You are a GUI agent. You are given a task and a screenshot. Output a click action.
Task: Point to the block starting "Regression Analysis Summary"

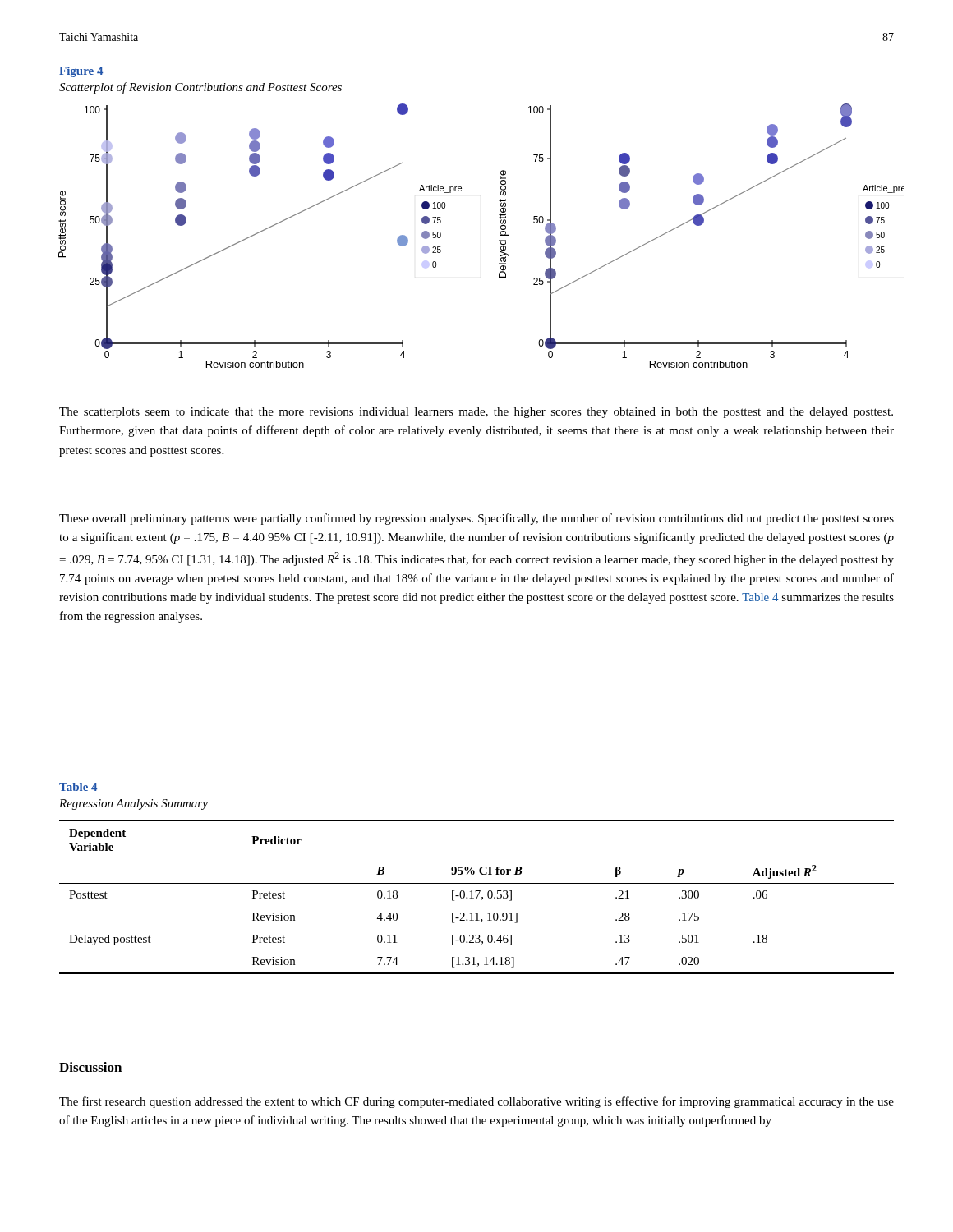pos(133,803)
